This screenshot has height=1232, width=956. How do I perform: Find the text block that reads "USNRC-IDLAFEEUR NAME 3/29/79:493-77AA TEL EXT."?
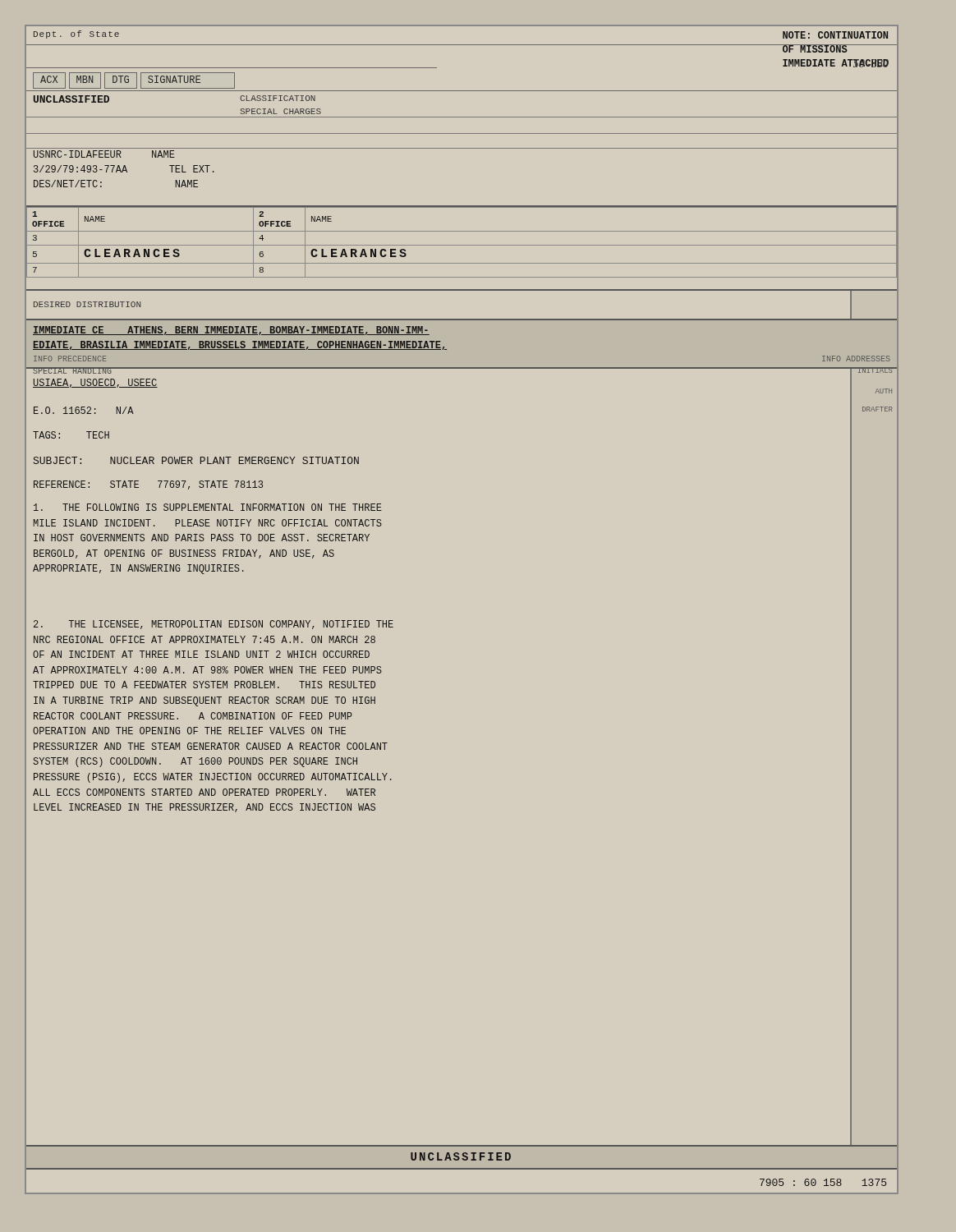125,170
